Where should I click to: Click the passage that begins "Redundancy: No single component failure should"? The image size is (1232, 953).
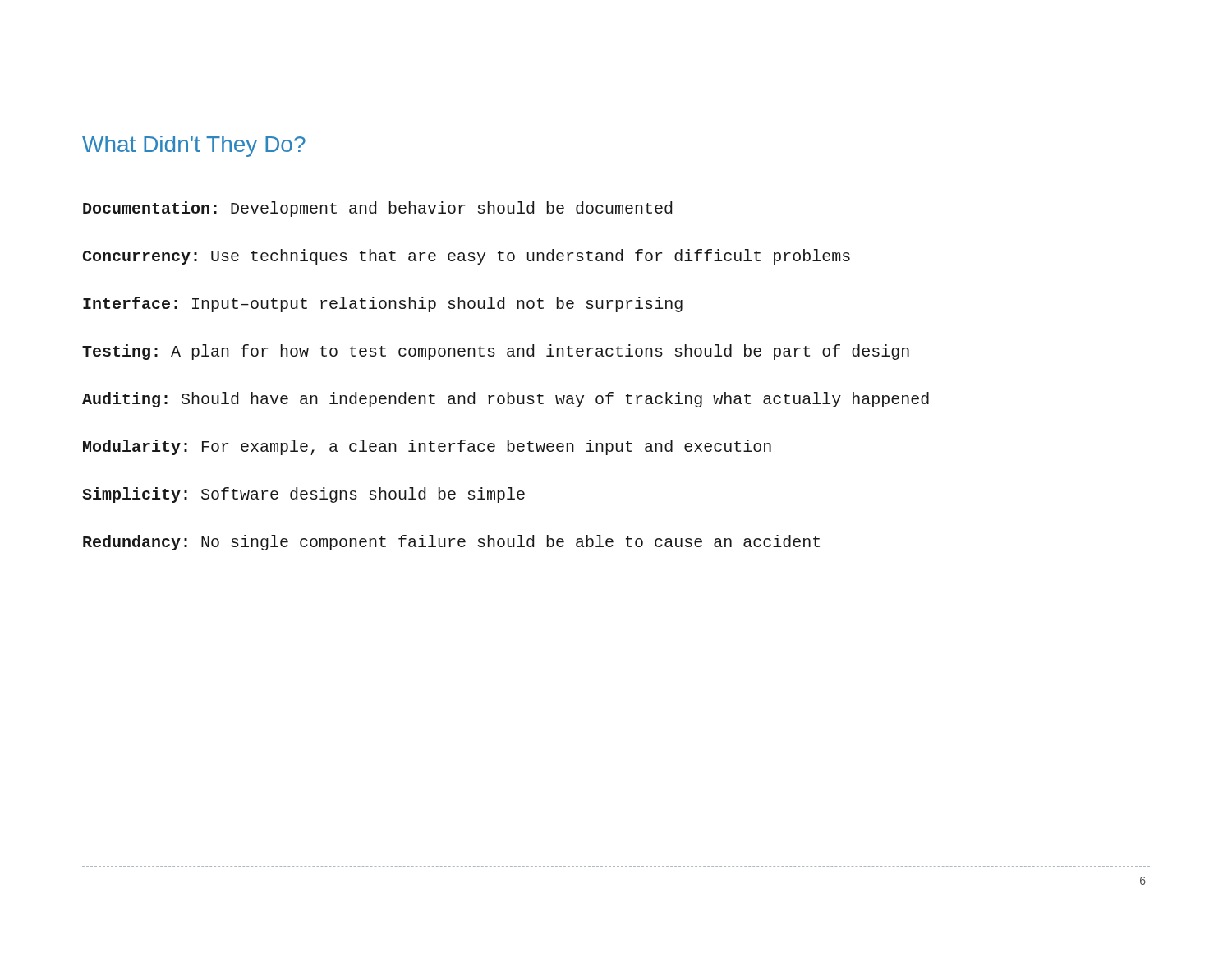click(452, 543)
